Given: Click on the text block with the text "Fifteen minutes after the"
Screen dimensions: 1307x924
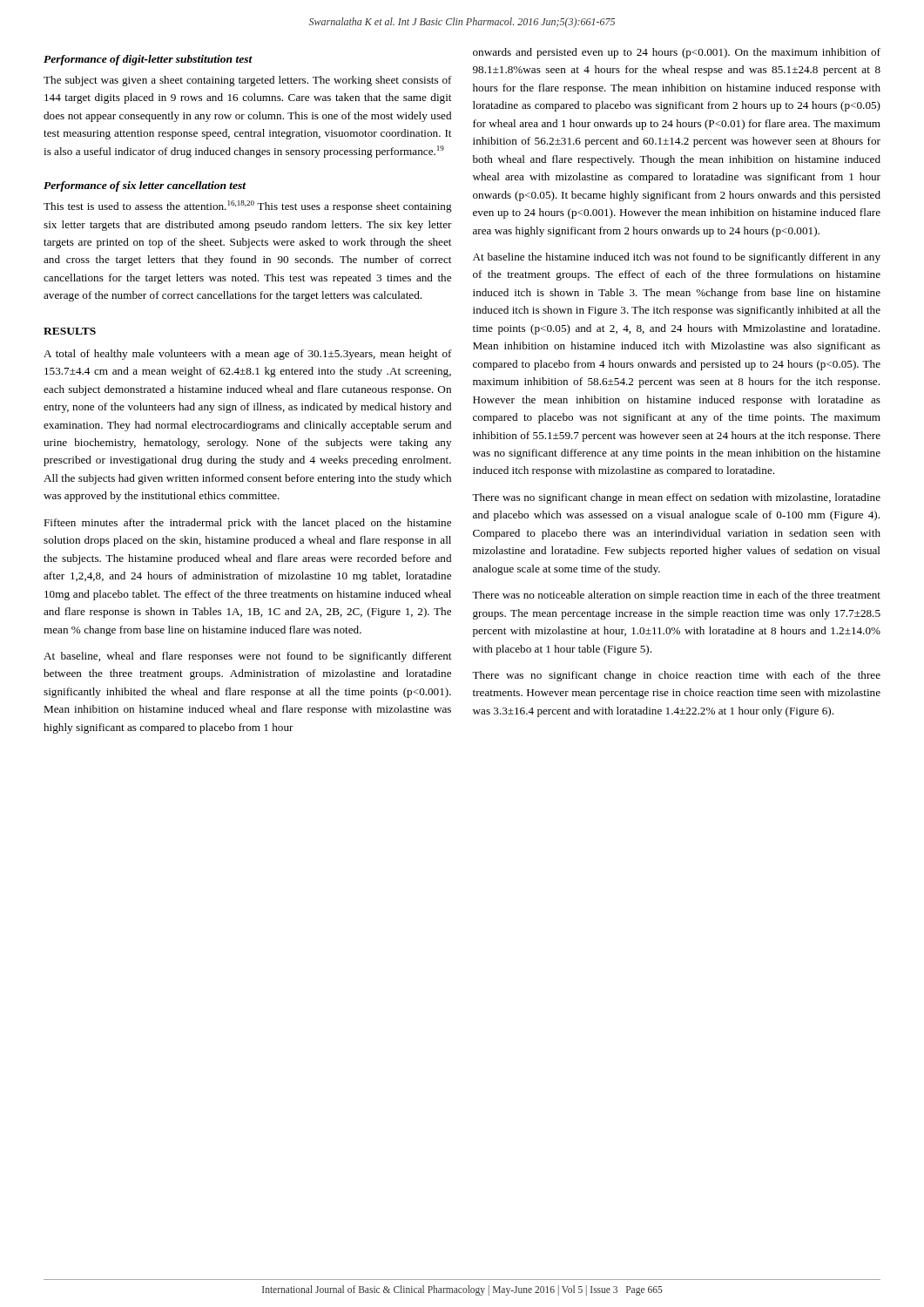Looking at the screenshot, I should point(248,576).
